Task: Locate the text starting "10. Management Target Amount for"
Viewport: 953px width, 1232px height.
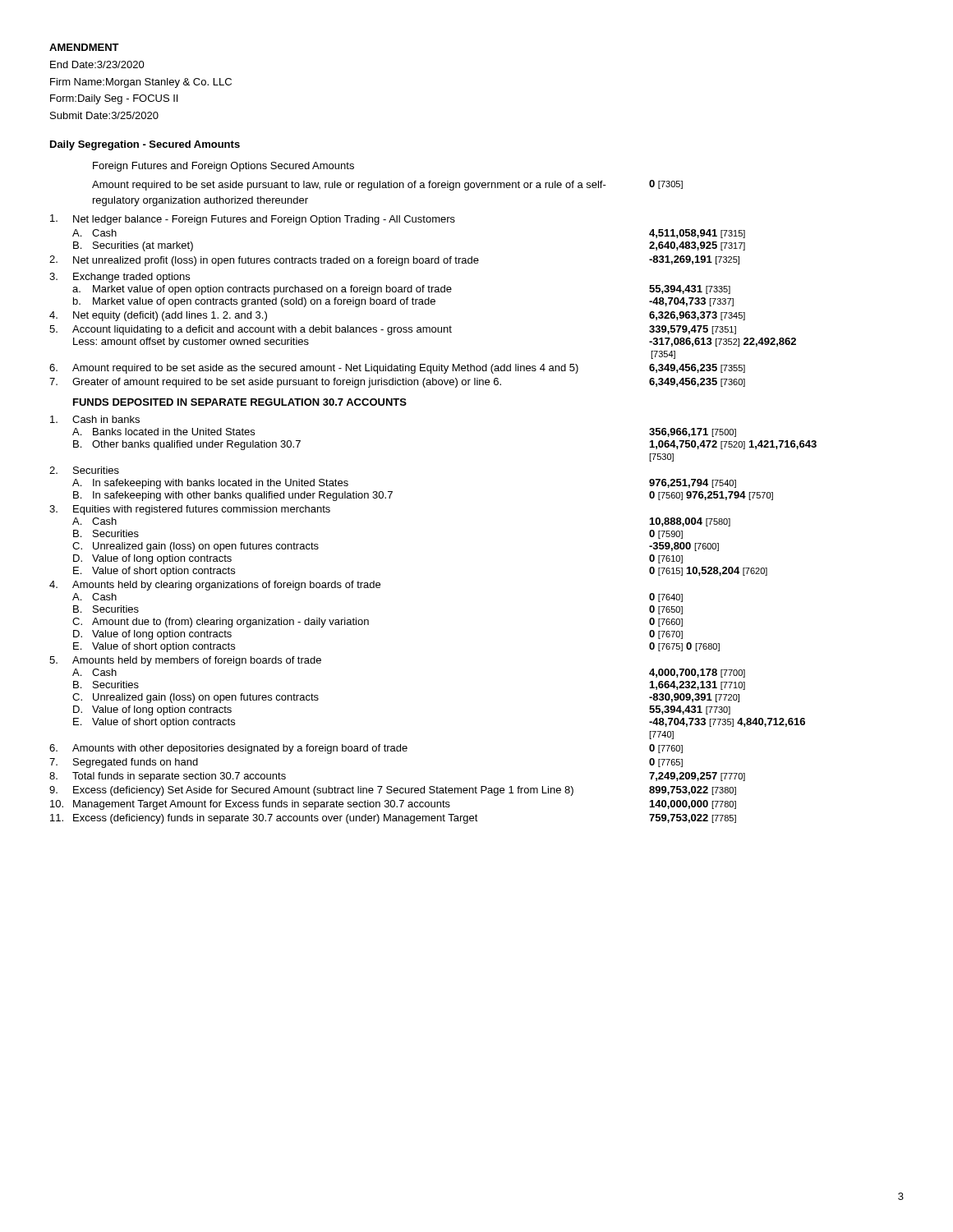Action: [476, 804]
